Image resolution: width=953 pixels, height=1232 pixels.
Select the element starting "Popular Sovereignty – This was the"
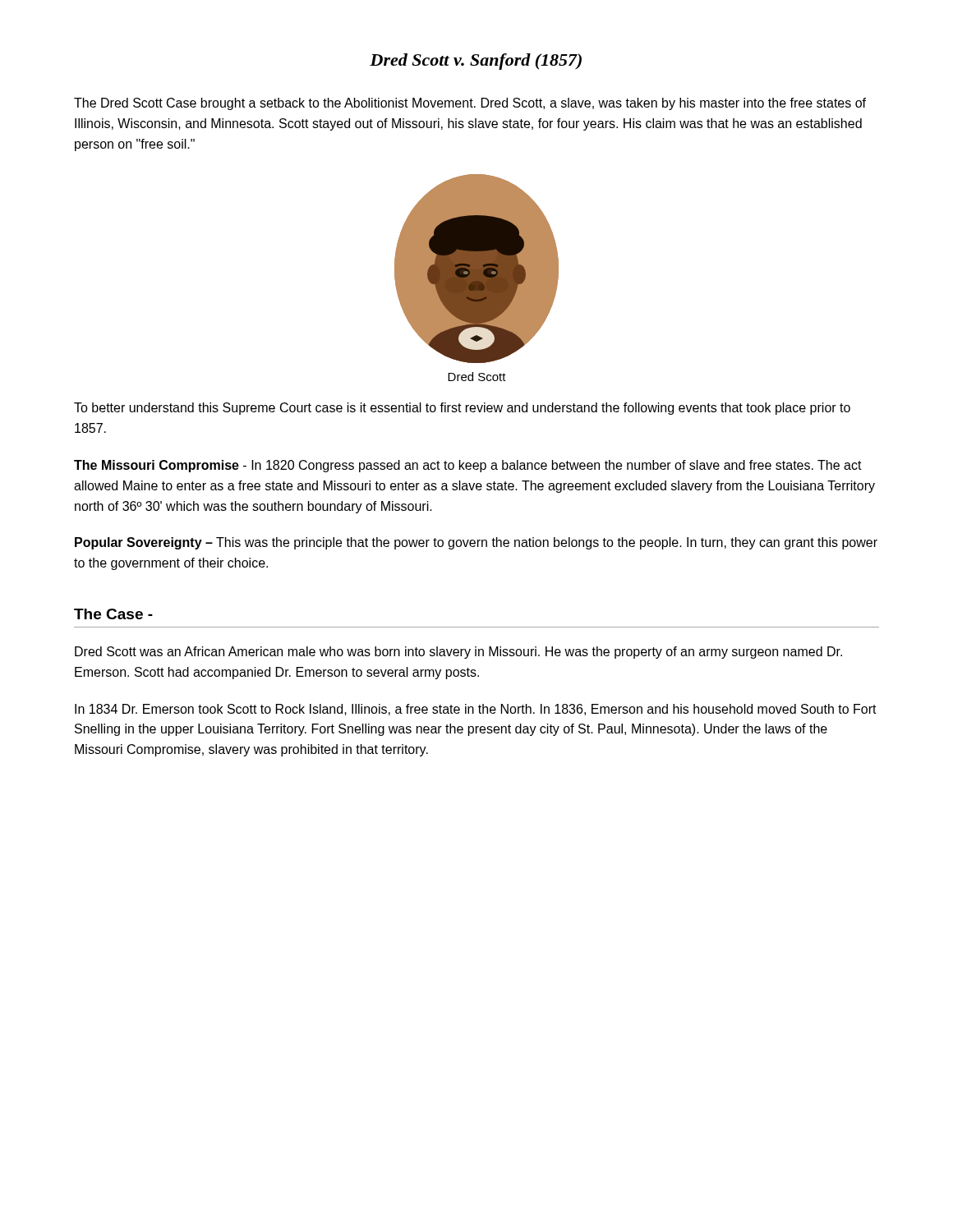476,553
